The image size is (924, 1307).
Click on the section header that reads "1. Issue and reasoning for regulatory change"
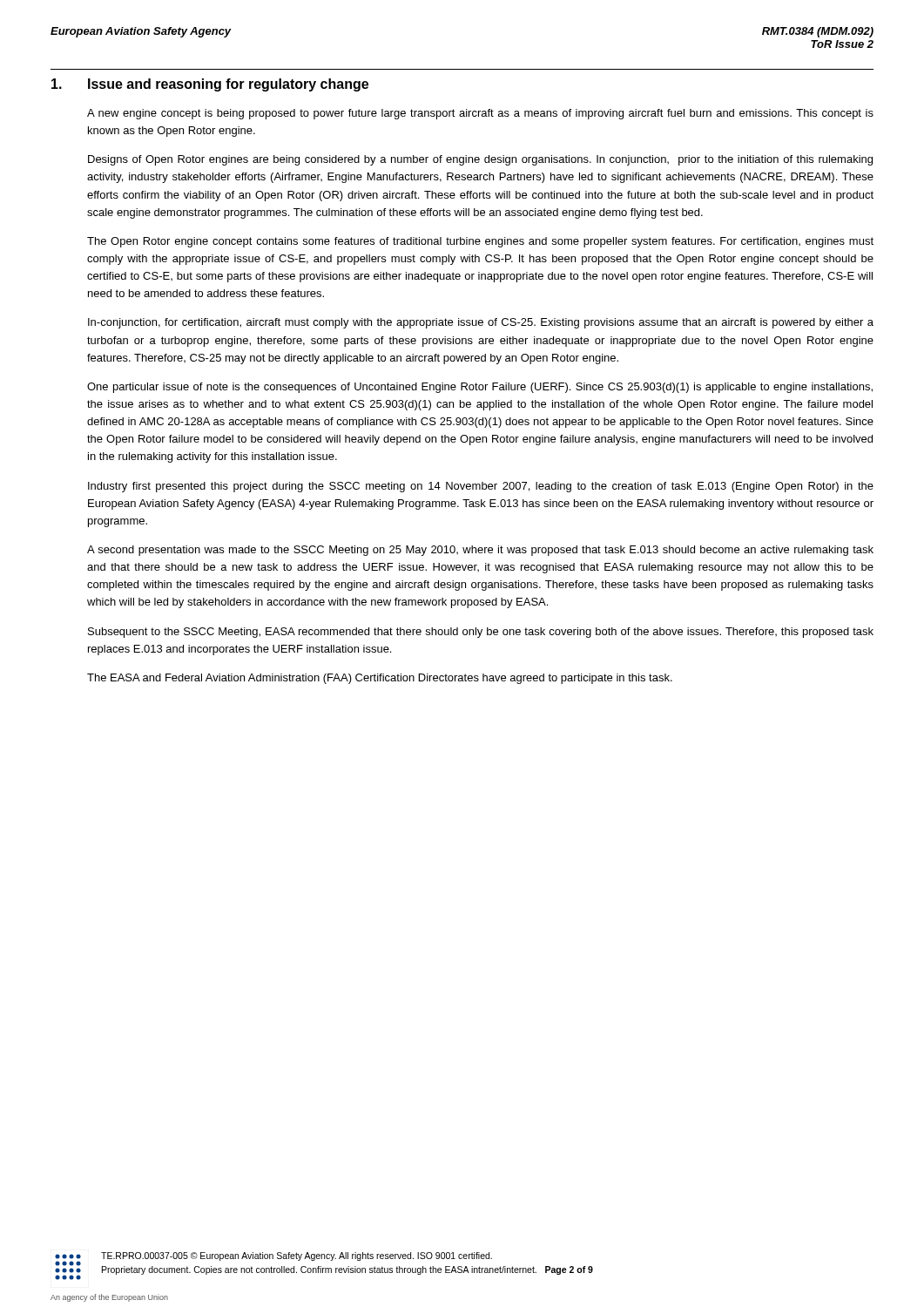point(210,85)
